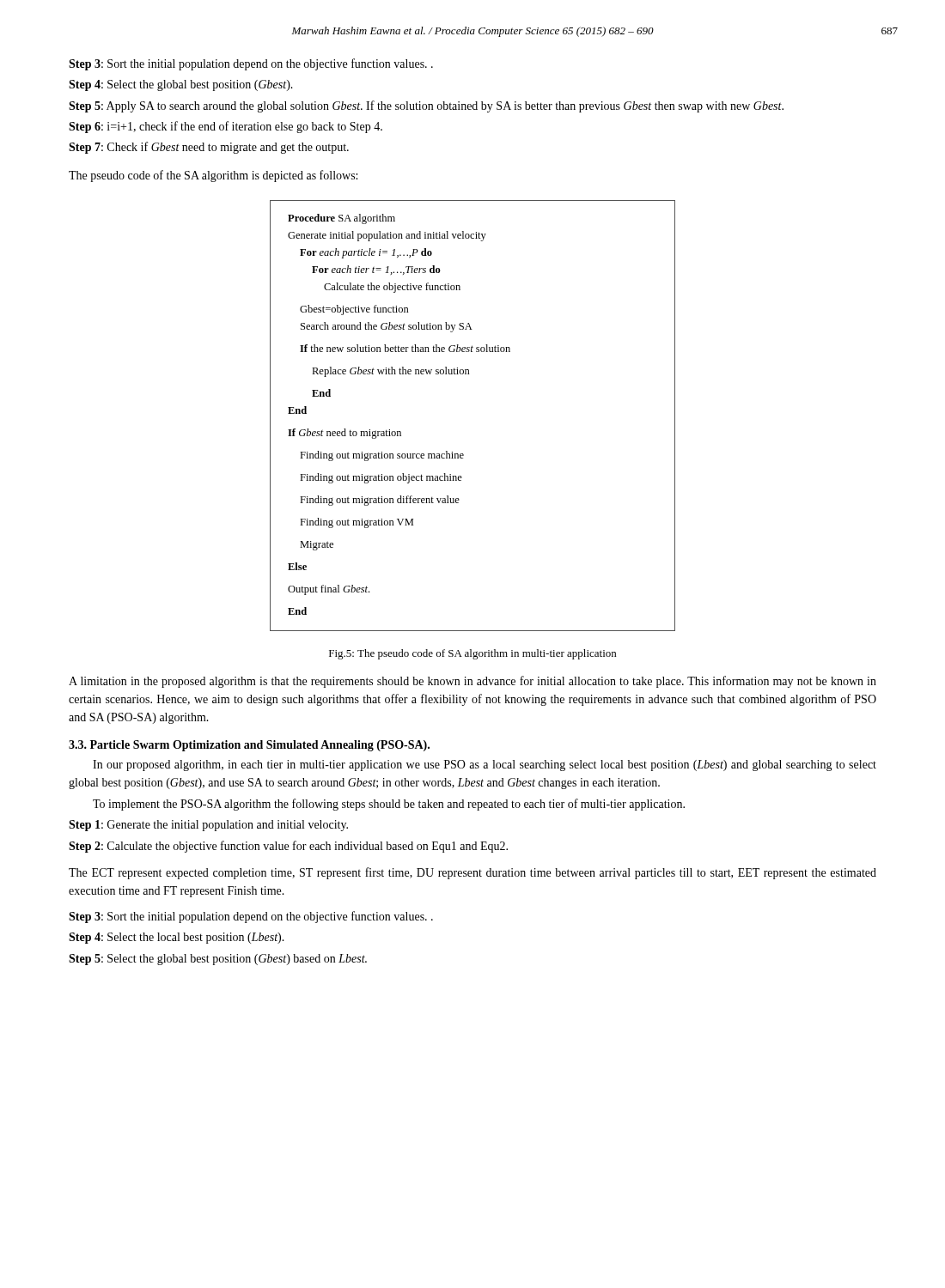Locate the block of text that opens with "Step 4: Select the local best"

pos(177,938)
